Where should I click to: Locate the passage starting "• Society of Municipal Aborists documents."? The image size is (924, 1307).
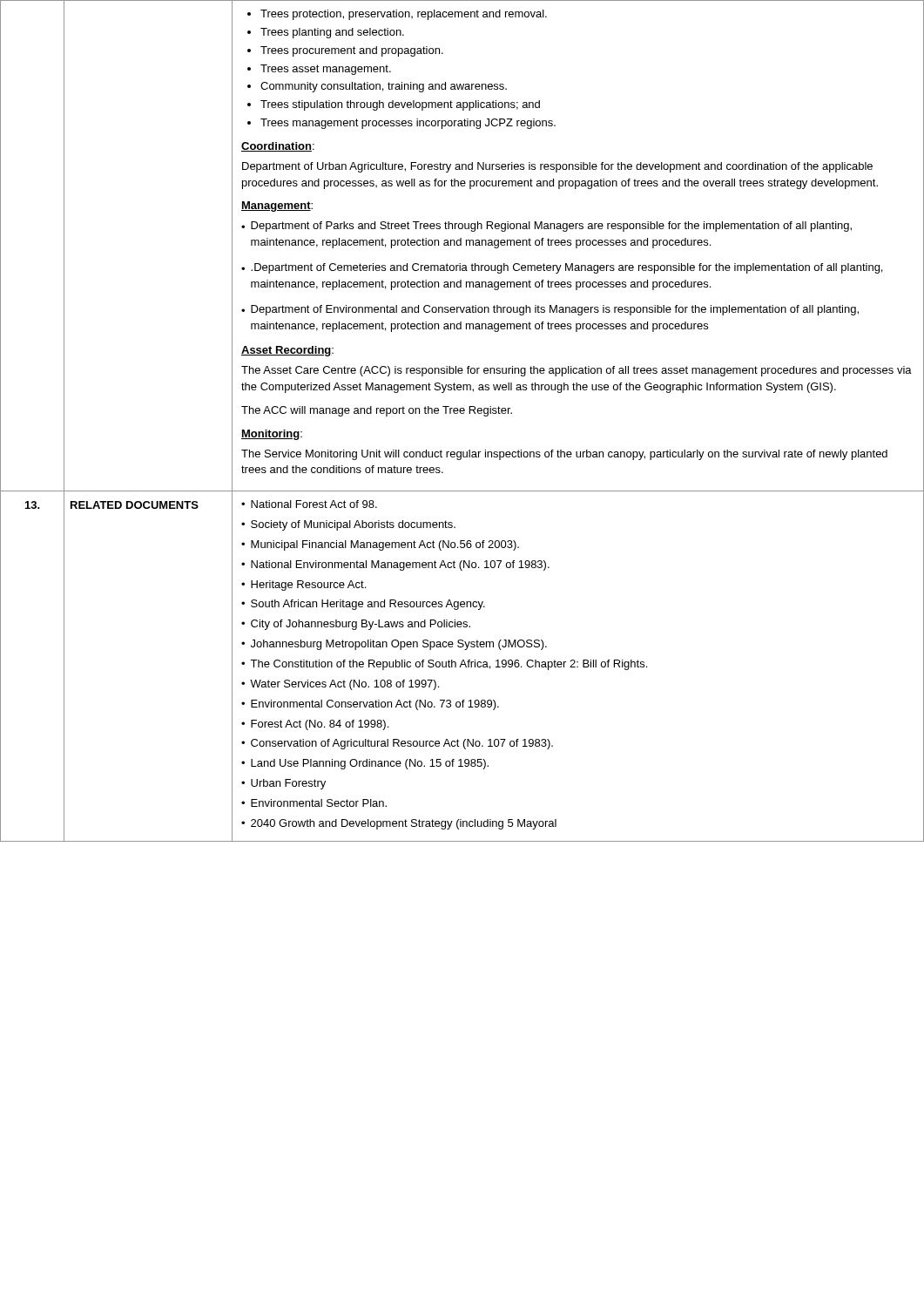(x=349, y=525)
